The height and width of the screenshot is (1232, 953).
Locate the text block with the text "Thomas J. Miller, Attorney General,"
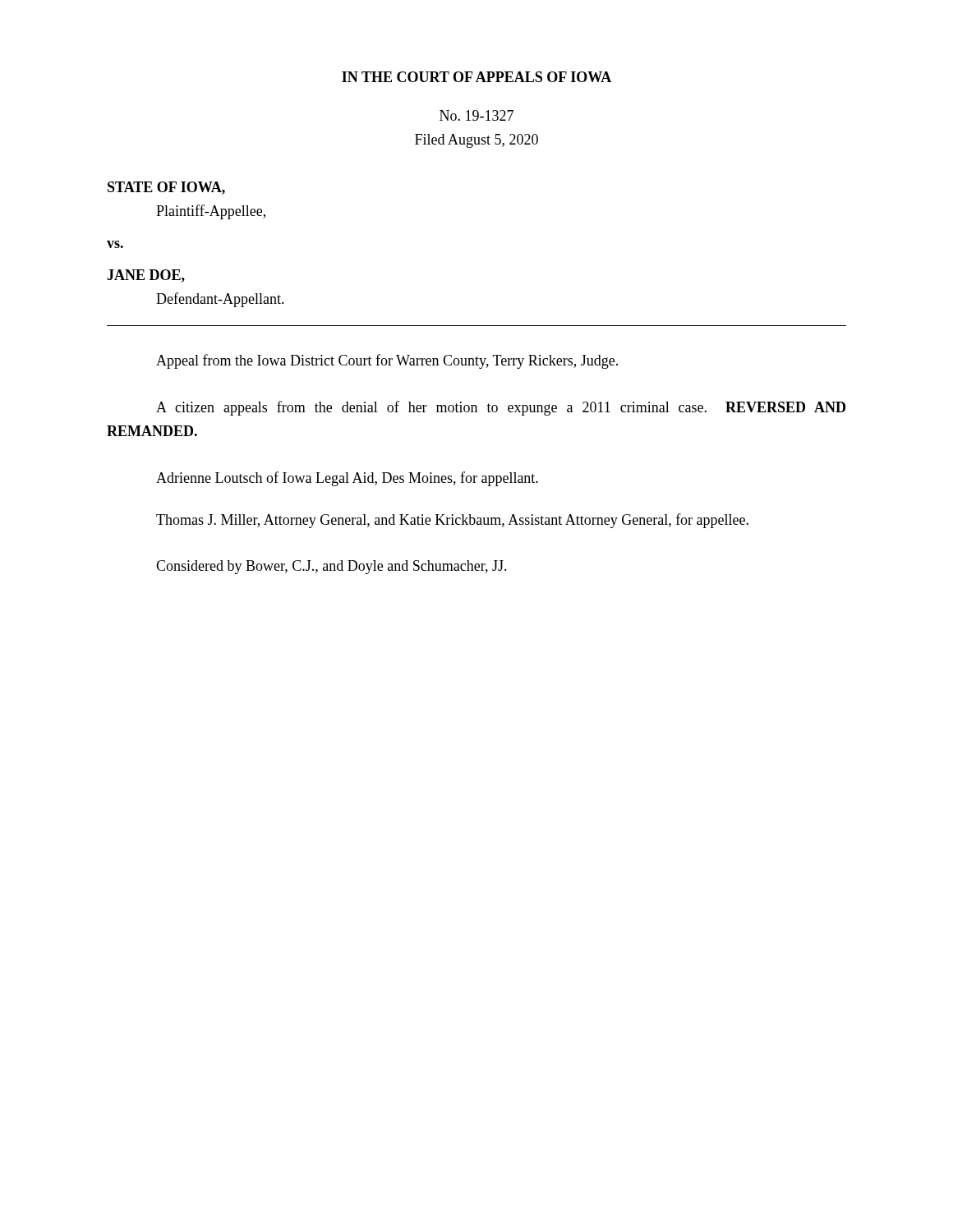pos(453,520)
